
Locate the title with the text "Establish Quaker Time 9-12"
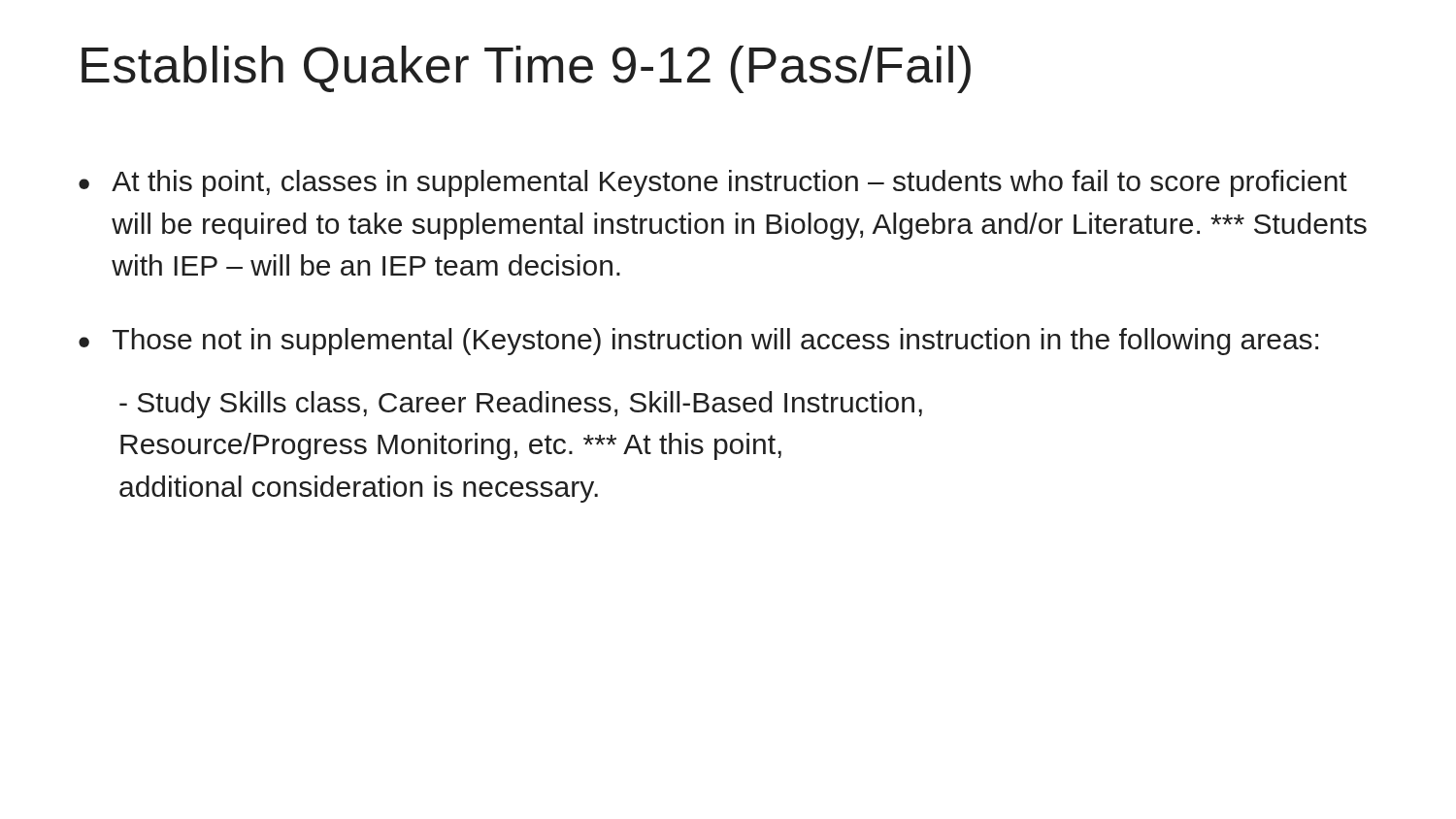(526, 65)
